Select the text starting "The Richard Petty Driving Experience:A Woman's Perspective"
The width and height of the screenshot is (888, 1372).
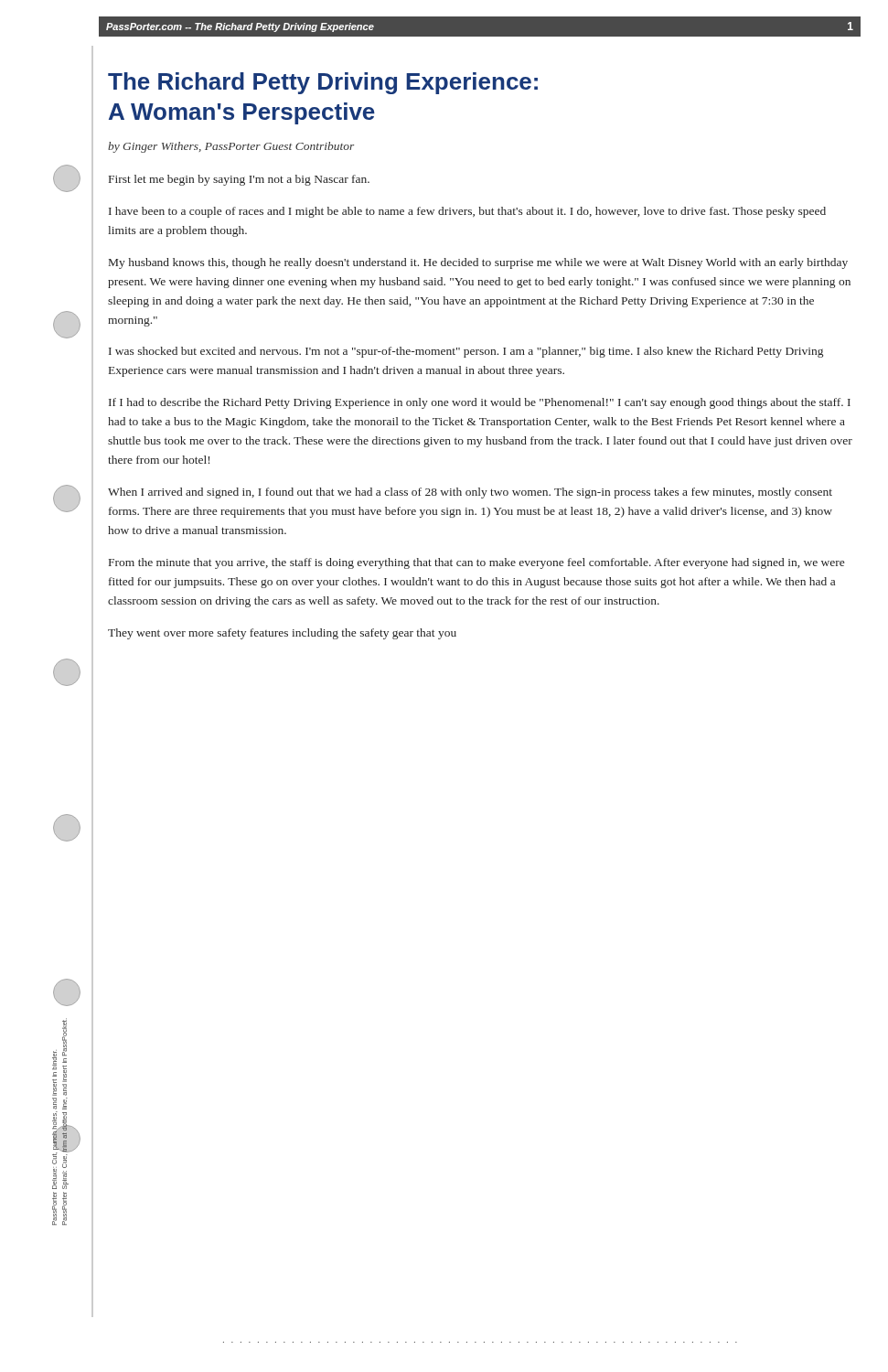(481, 97)
